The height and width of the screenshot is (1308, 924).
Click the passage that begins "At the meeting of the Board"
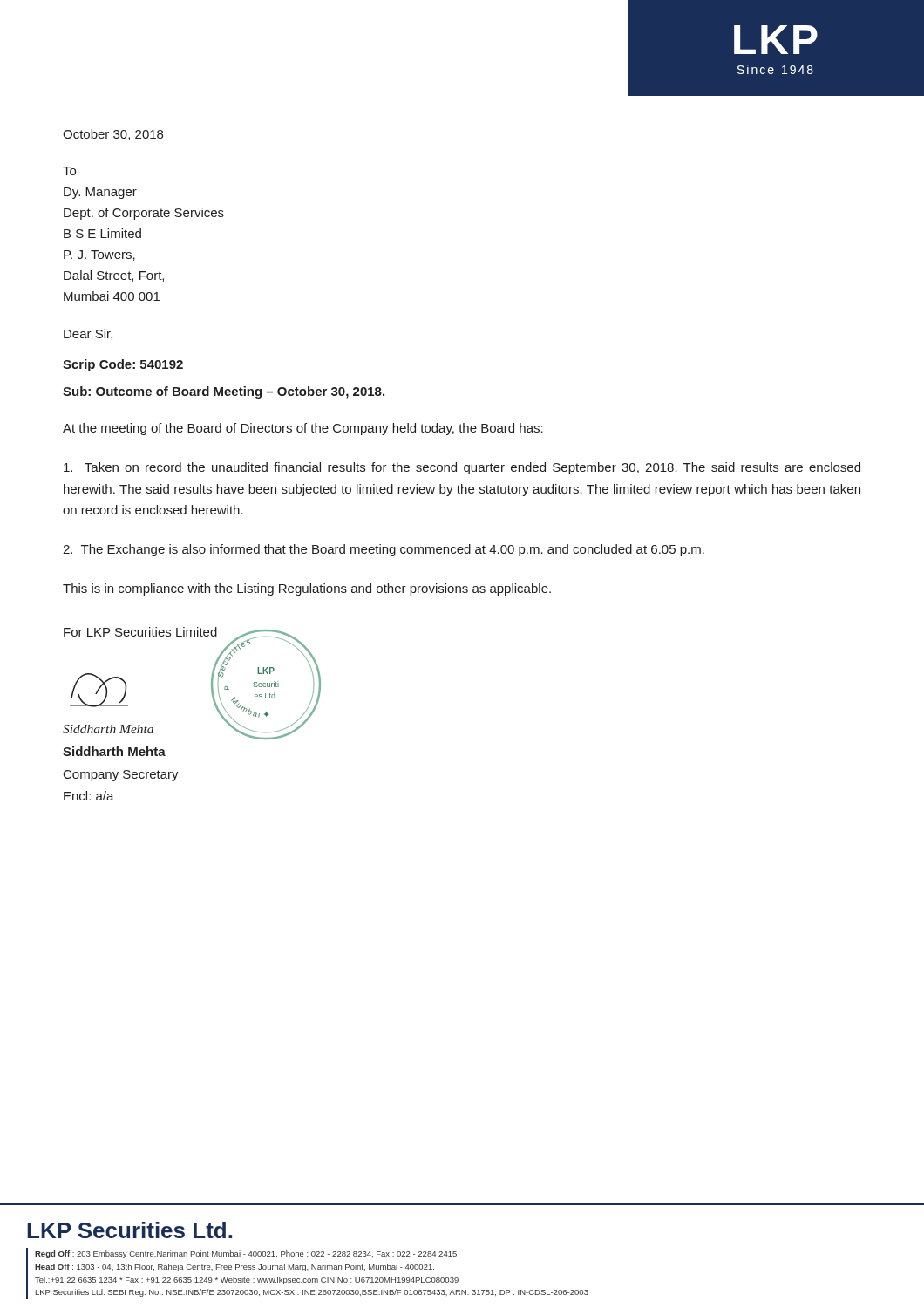point(303,428)
